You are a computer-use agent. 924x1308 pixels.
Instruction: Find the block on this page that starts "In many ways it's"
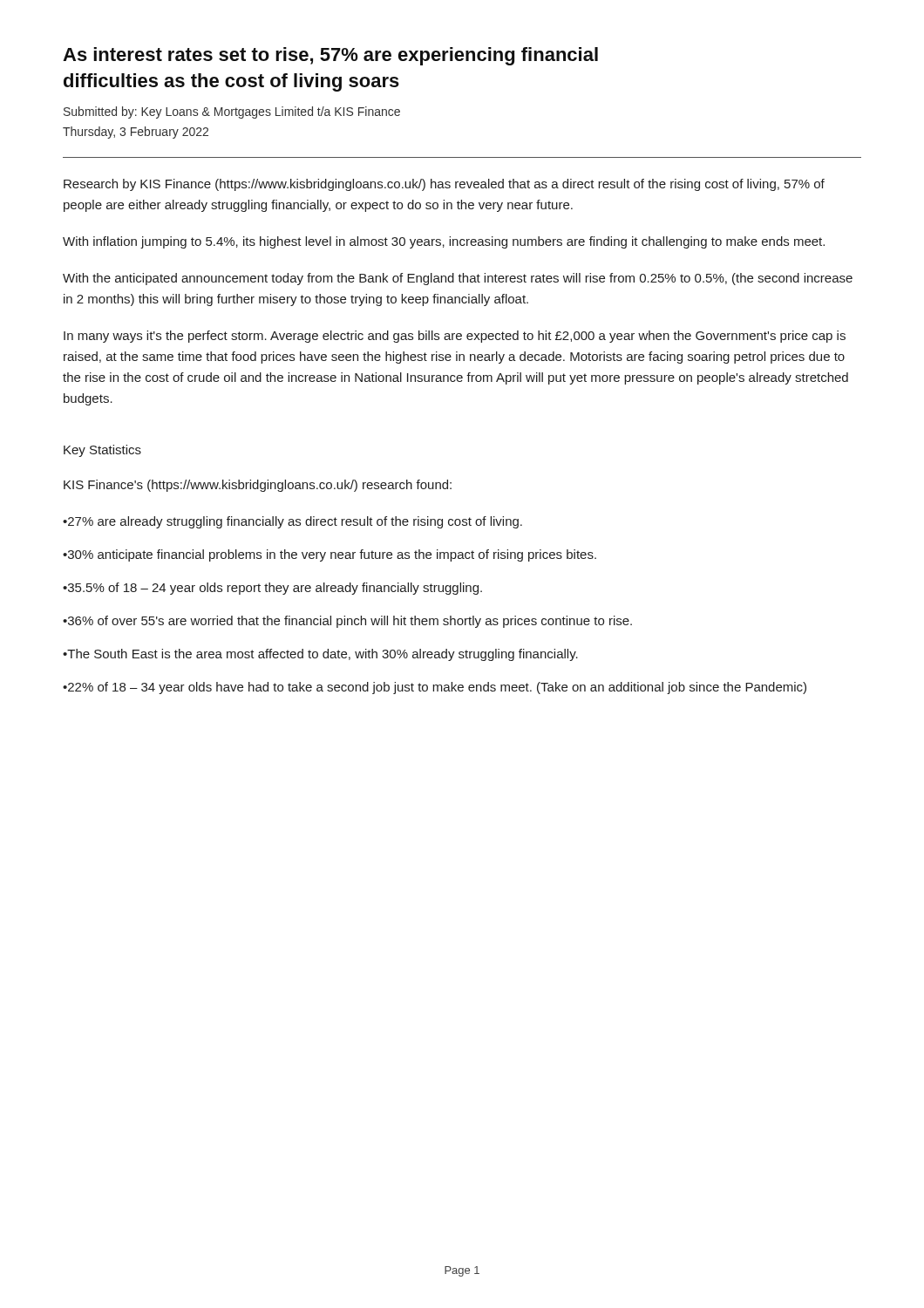coord(456,367)
